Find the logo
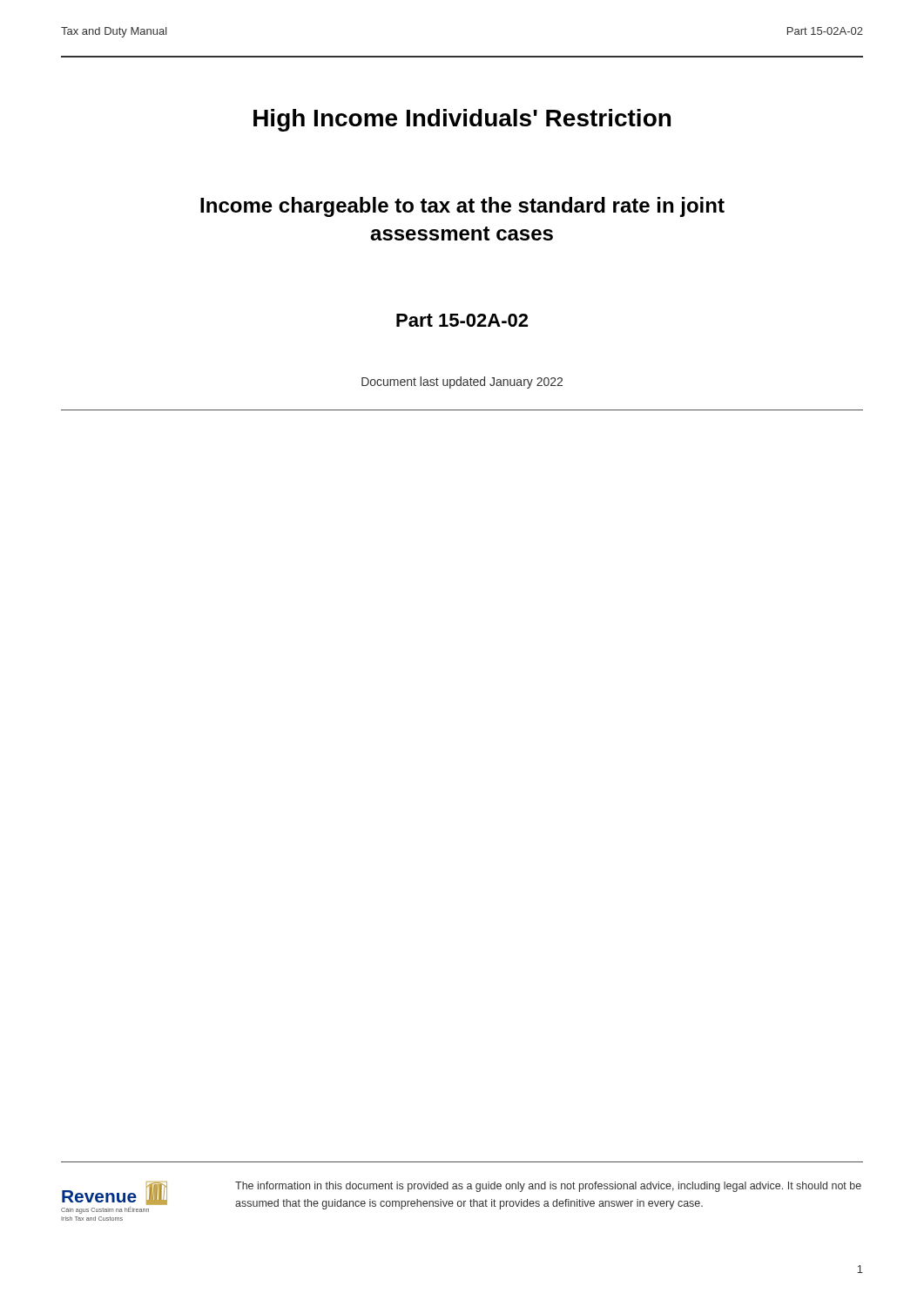Viewport: 924px width, 1307px height. pos(135,1201)
